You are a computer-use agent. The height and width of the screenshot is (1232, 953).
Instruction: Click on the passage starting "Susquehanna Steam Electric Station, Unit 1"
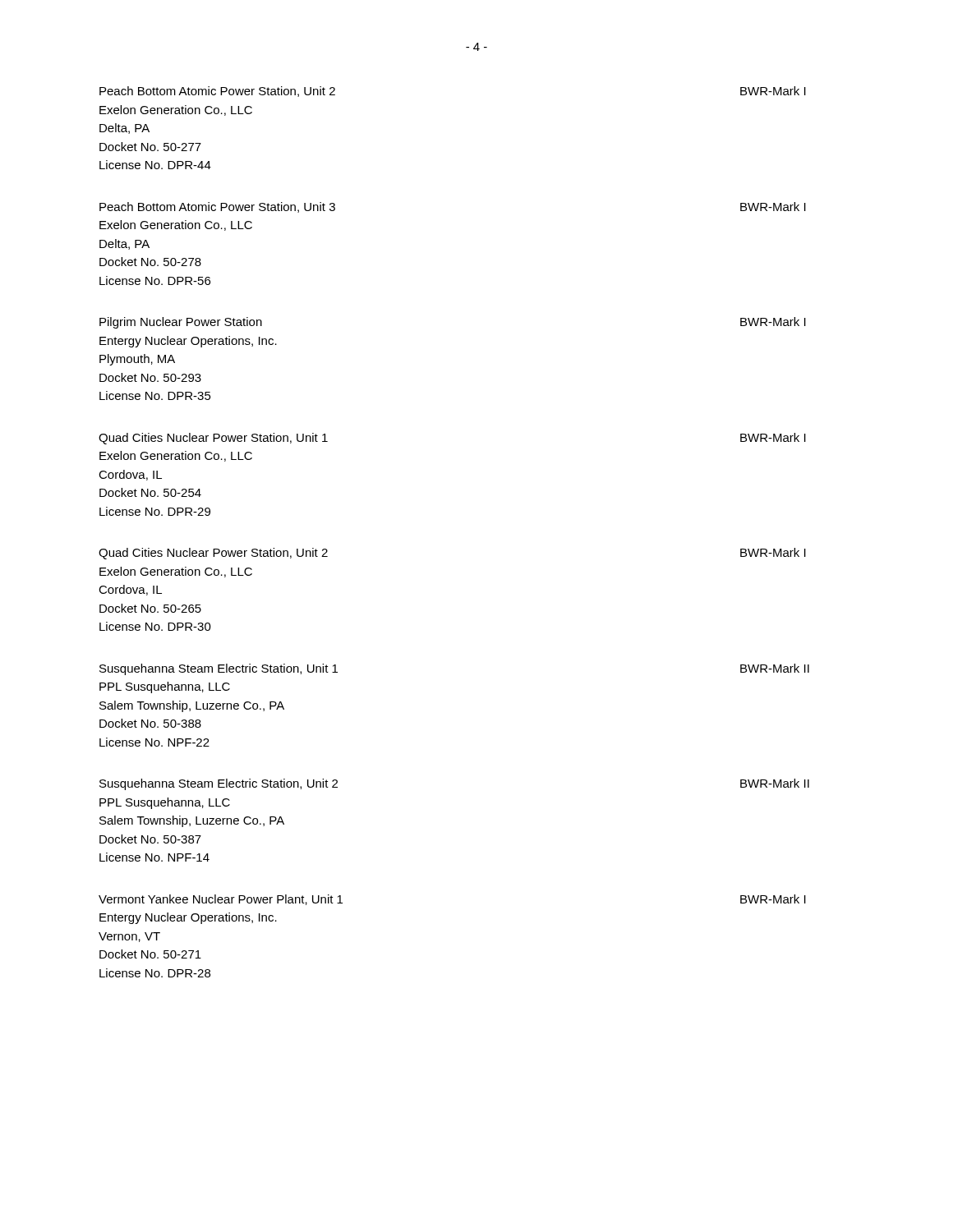[221, 669]
